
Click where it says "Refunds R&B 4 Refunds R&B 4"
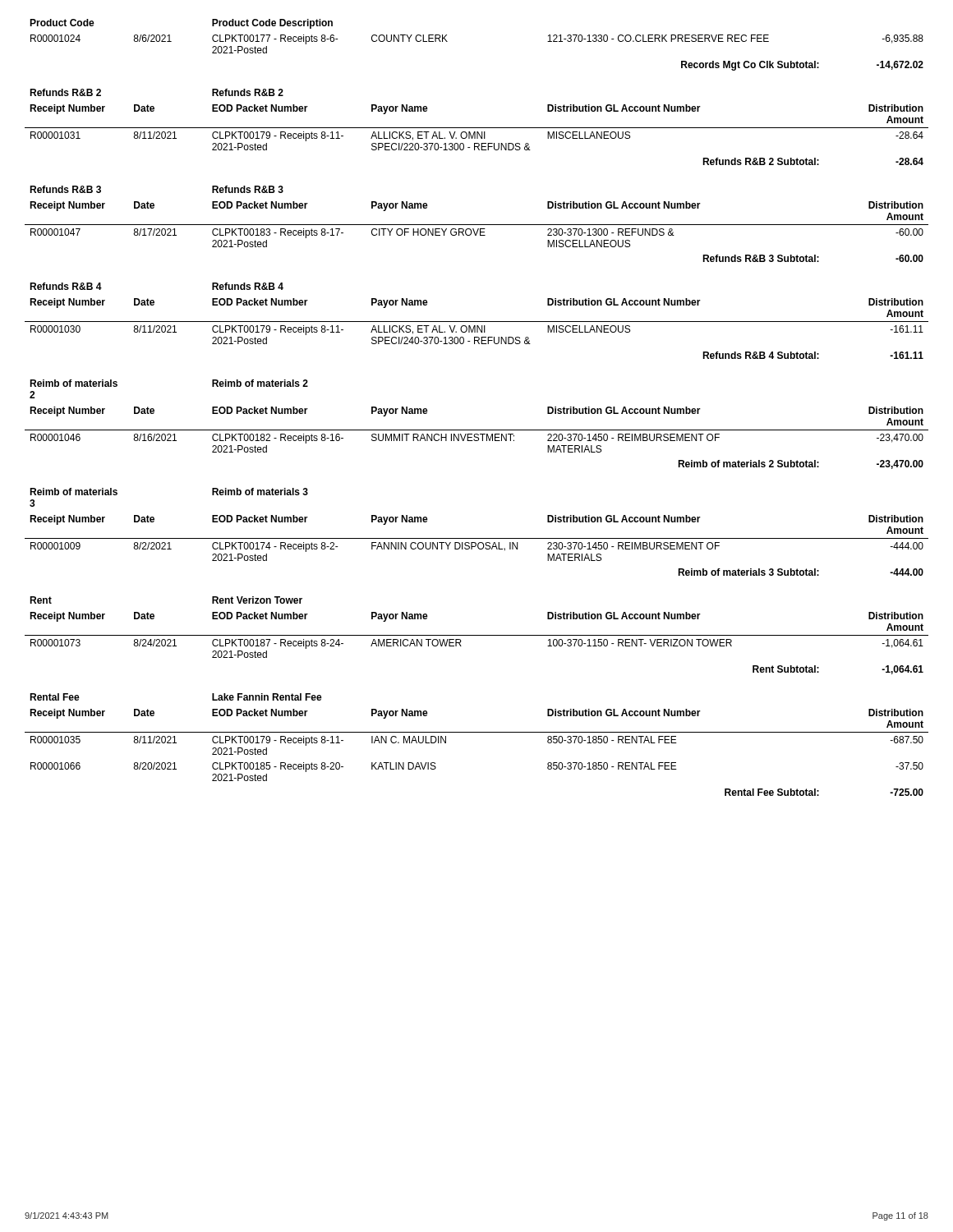point(66,286)
